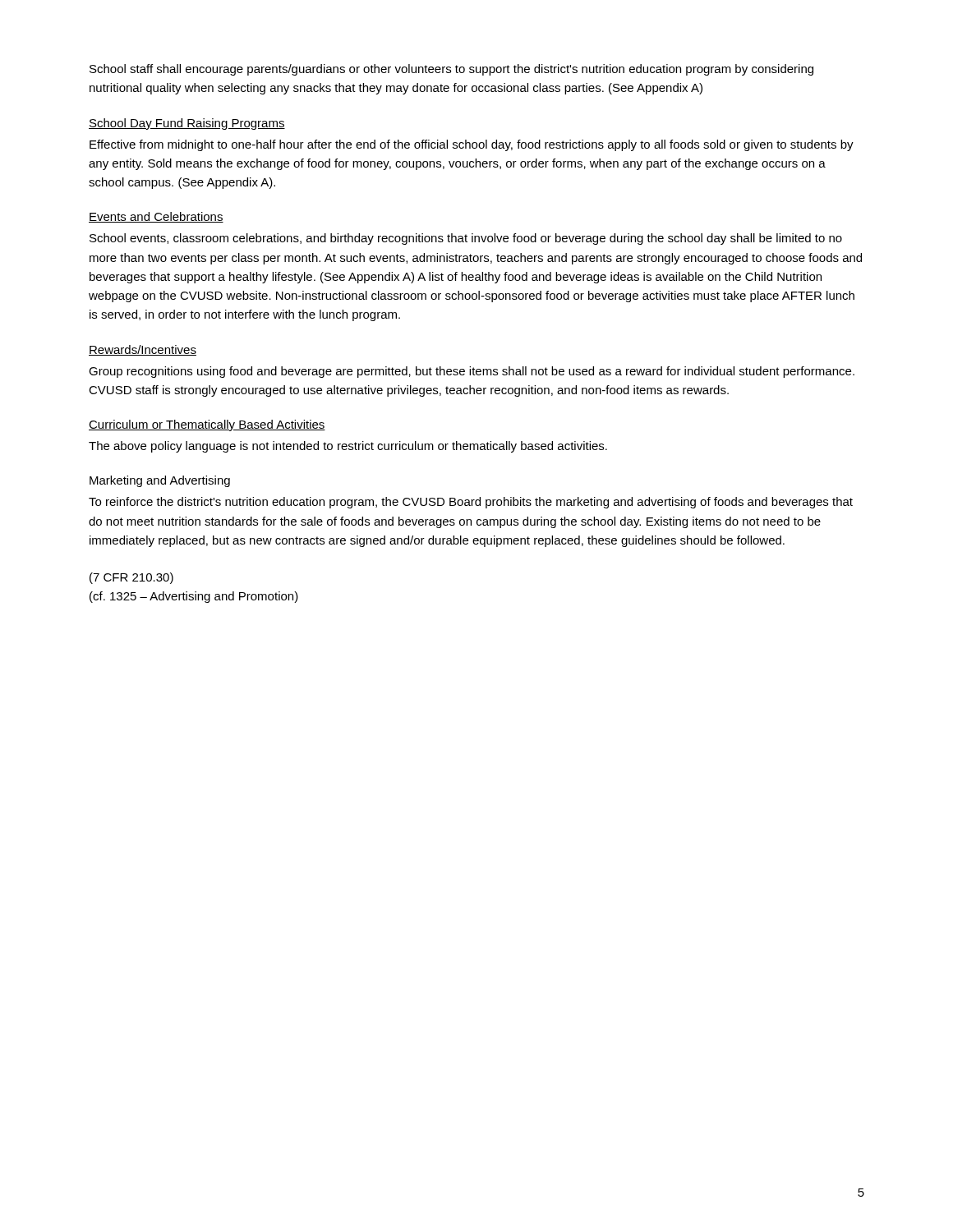Navigate to the text block starting "Curriculum or Thematically Based Activities"
The width and height of the screenshot is (953, 1232).
pos(207,424)
